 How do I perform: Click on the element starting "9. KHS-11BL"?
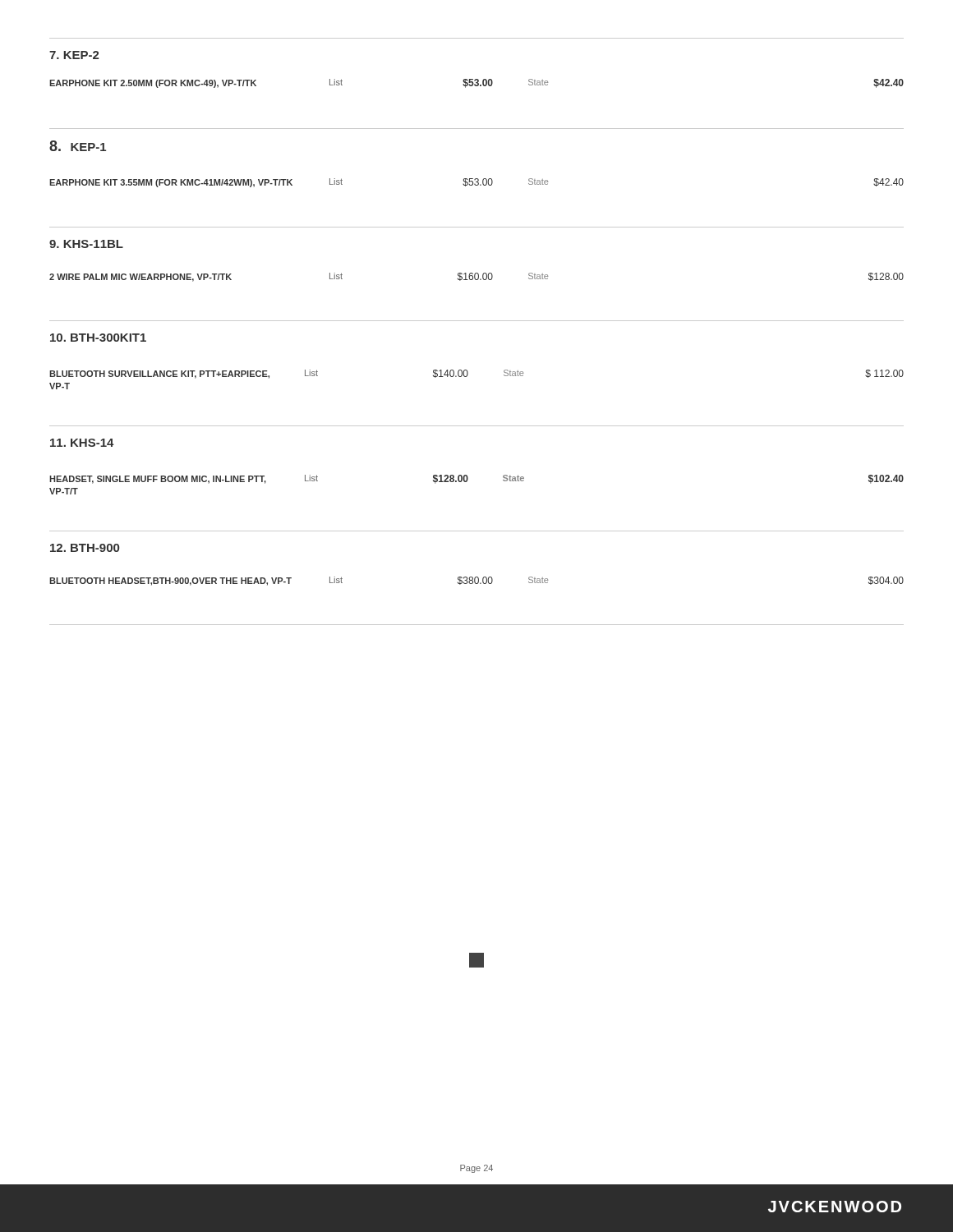pos(86,244)
